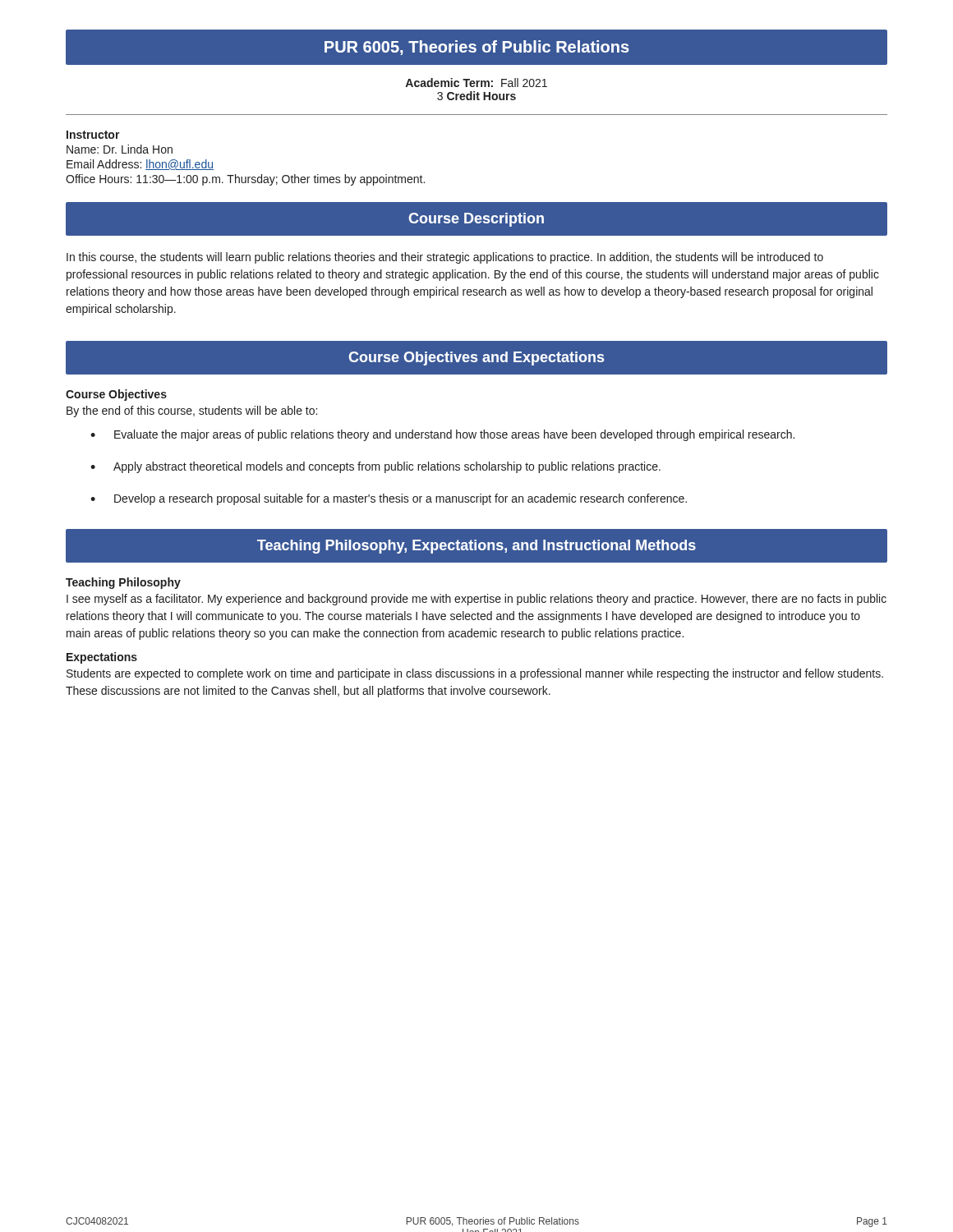953x1232 pixels.
Task: Point to the block beginning "• Evaluate the major areas of public relations"
Action: pyautogui.click(x=489, y=437)
